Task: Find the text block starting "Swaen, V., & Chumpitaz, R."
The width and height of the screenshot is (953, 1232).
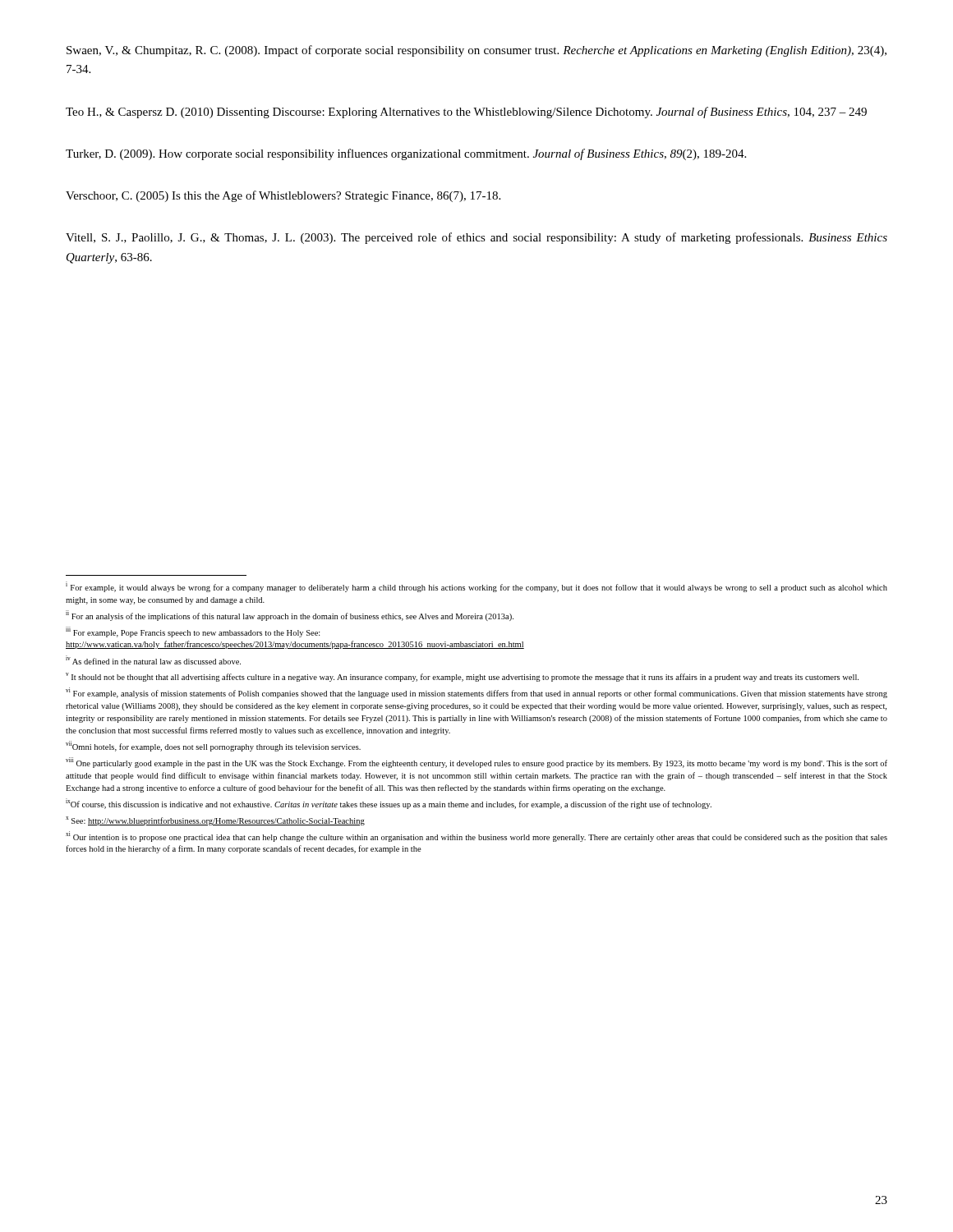Action: [476, 60]
